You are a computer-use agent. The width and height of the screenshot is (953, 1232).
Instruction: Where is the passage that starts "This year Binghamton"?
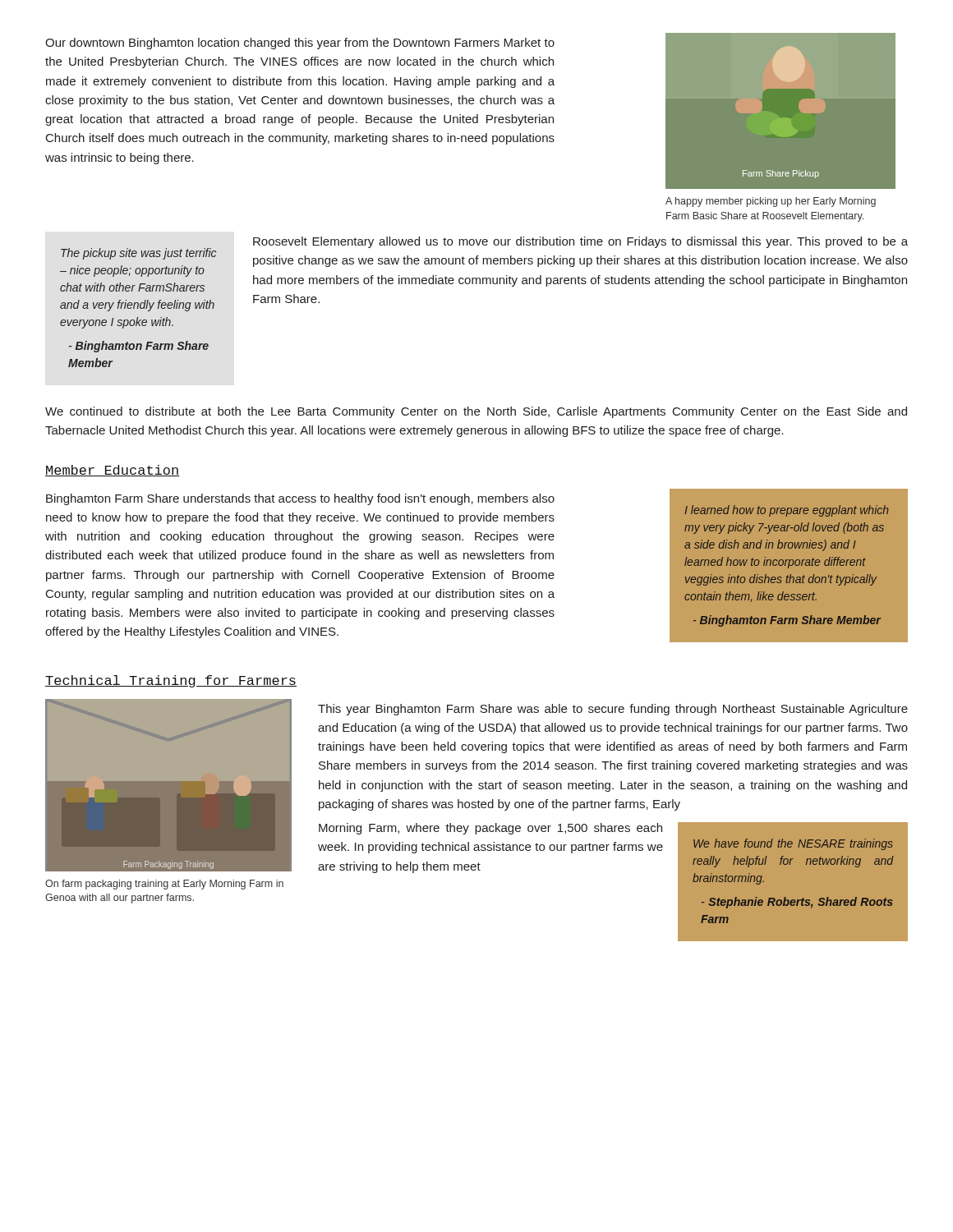(x=613, y=756)
